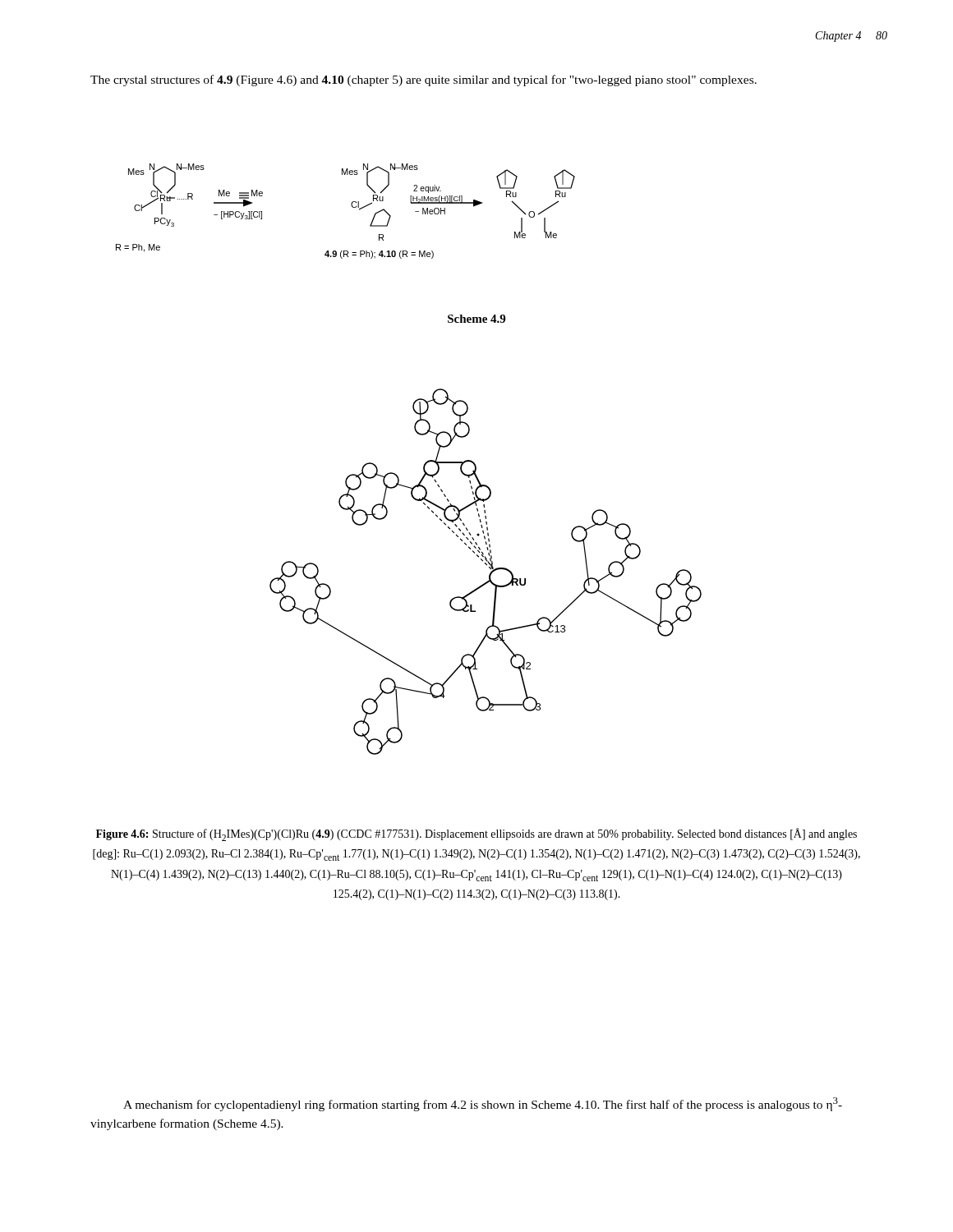Image resolution: width=953 pixels, height=1232 pixels.
Task: Where is the passage that starts "The crystal structures of 4.9 (Figure"?
Action: 424,79
